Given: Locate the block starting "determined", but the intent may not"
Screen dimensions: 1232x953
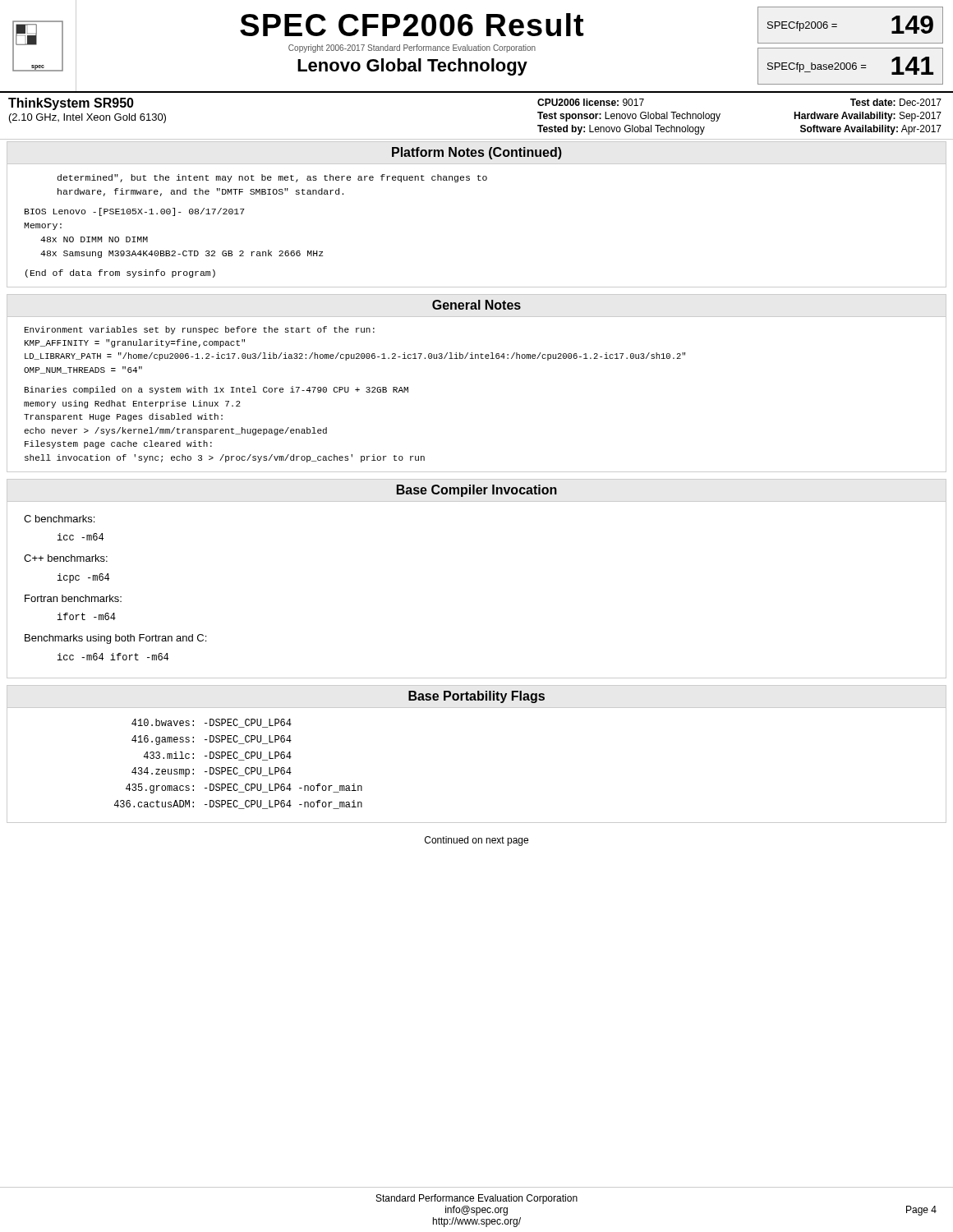Looking at the screenshot, I should (272, 178).
